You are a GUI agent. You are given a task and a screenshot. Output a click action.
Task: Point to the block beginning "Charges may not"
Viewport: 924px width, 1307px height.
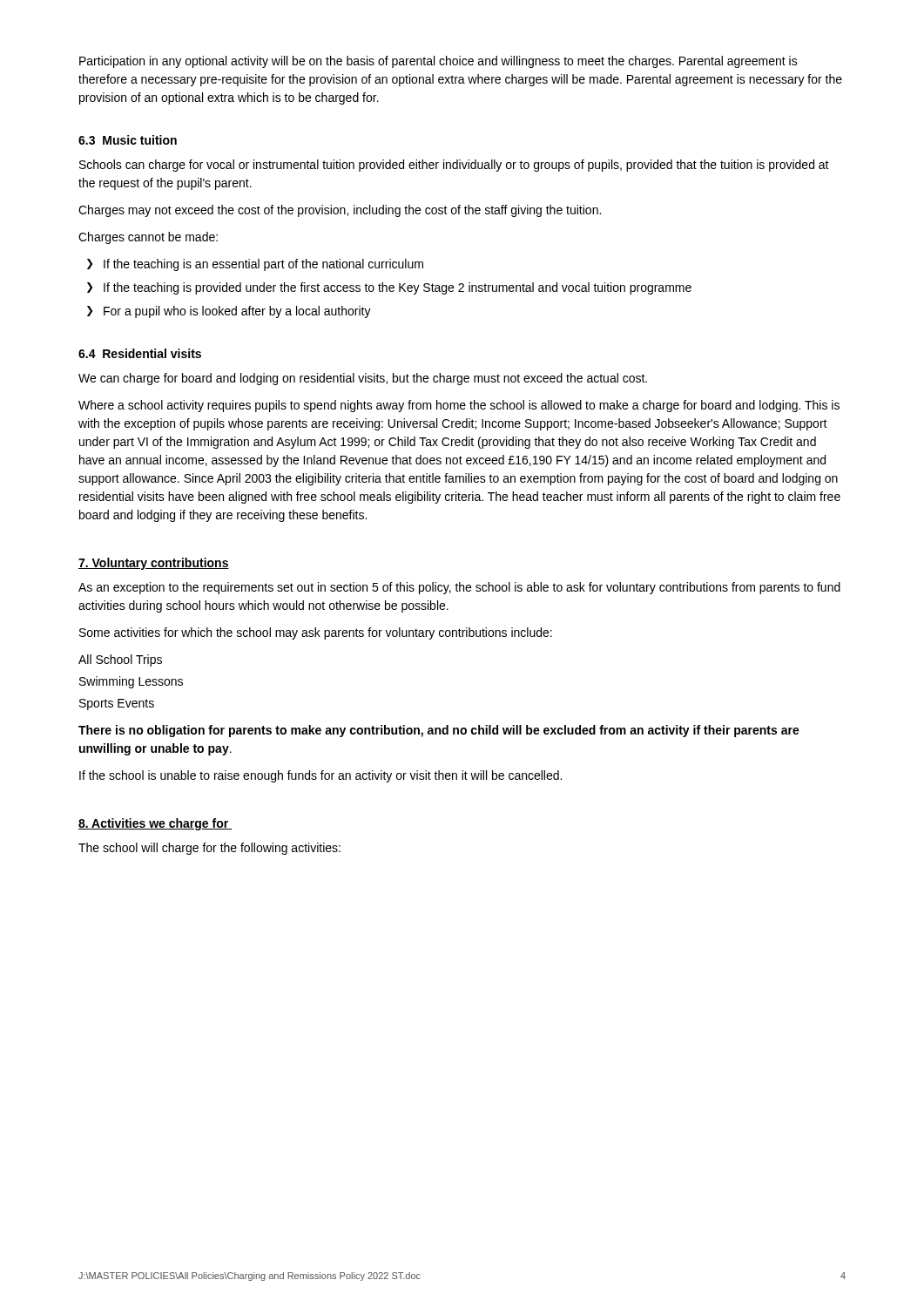340,210
